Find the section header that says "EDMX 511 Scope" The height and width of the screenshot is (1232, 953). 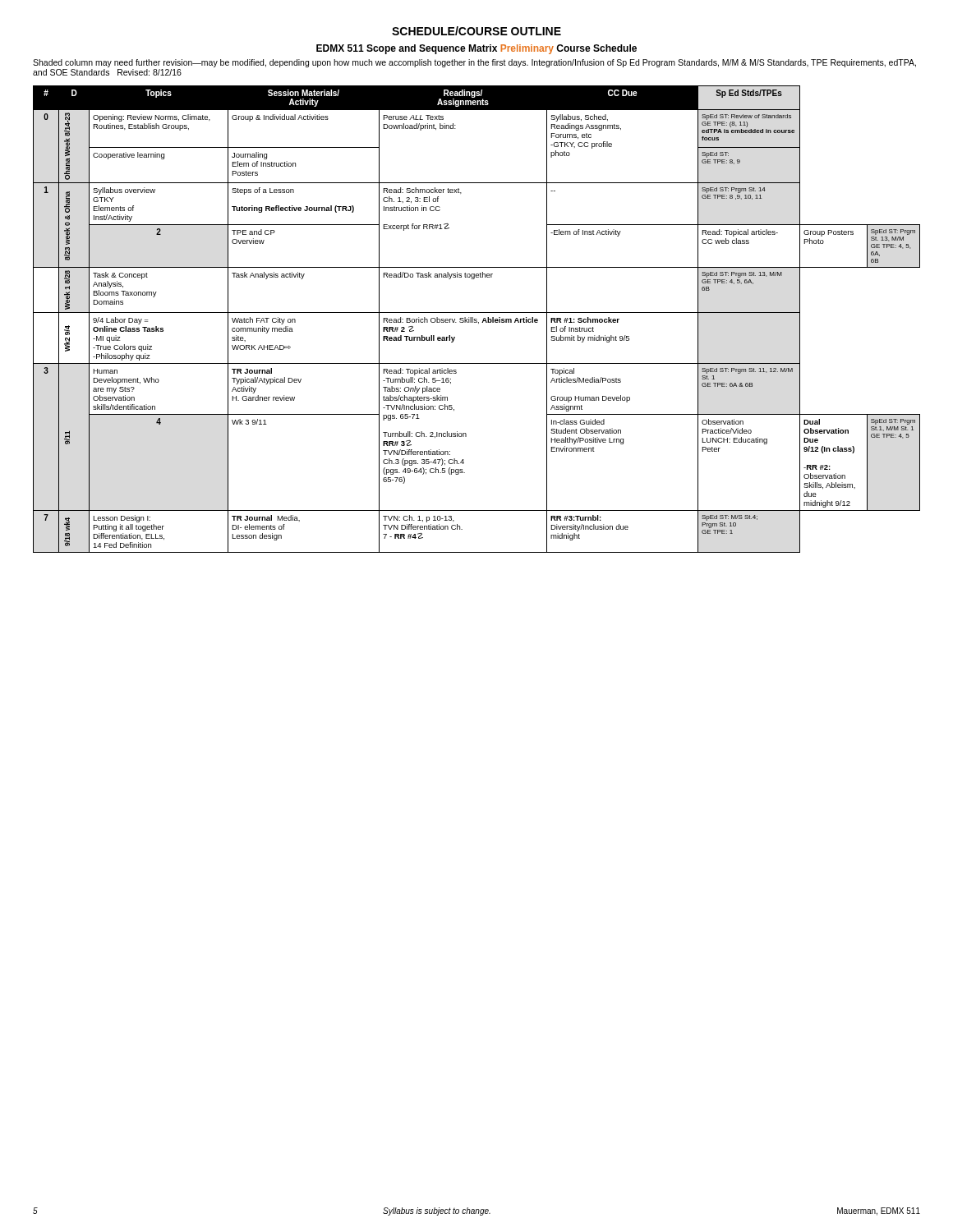click(x=476, y=48)
